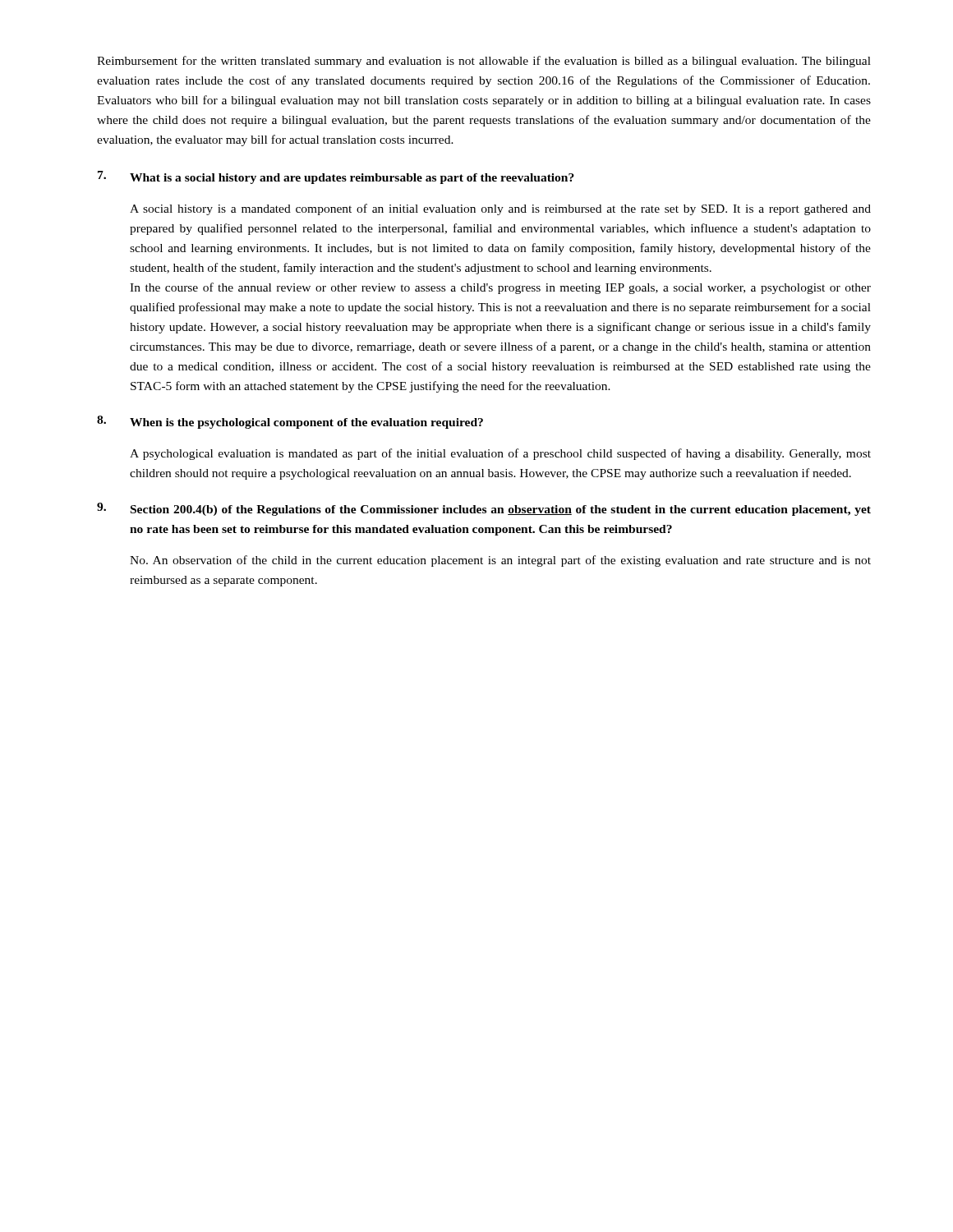Find the text starting "8. When is the"

coord(290,422)
